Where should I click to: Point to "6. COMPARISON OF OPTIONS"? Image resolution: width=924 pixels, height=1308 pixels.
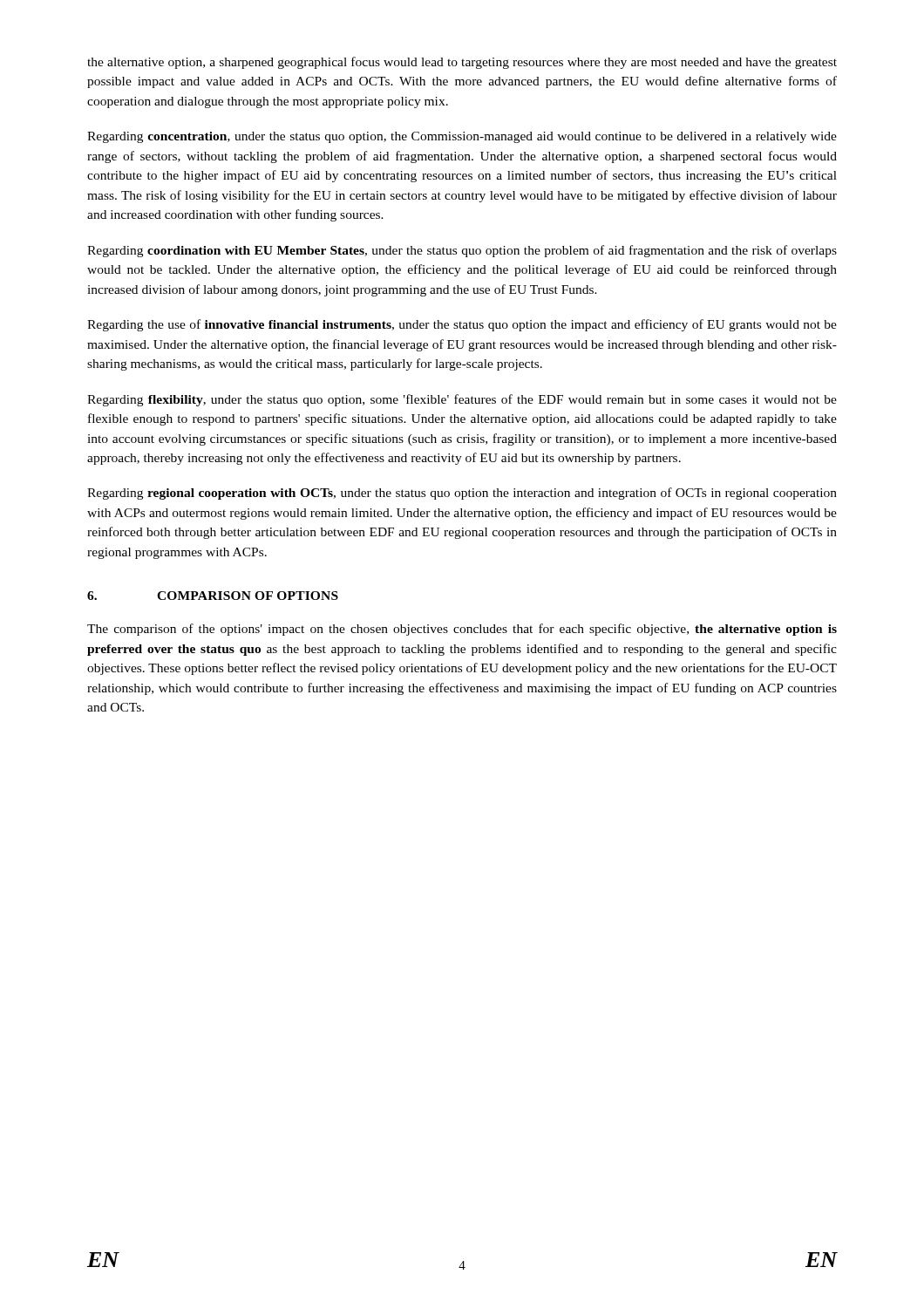[x=213, y=596]
